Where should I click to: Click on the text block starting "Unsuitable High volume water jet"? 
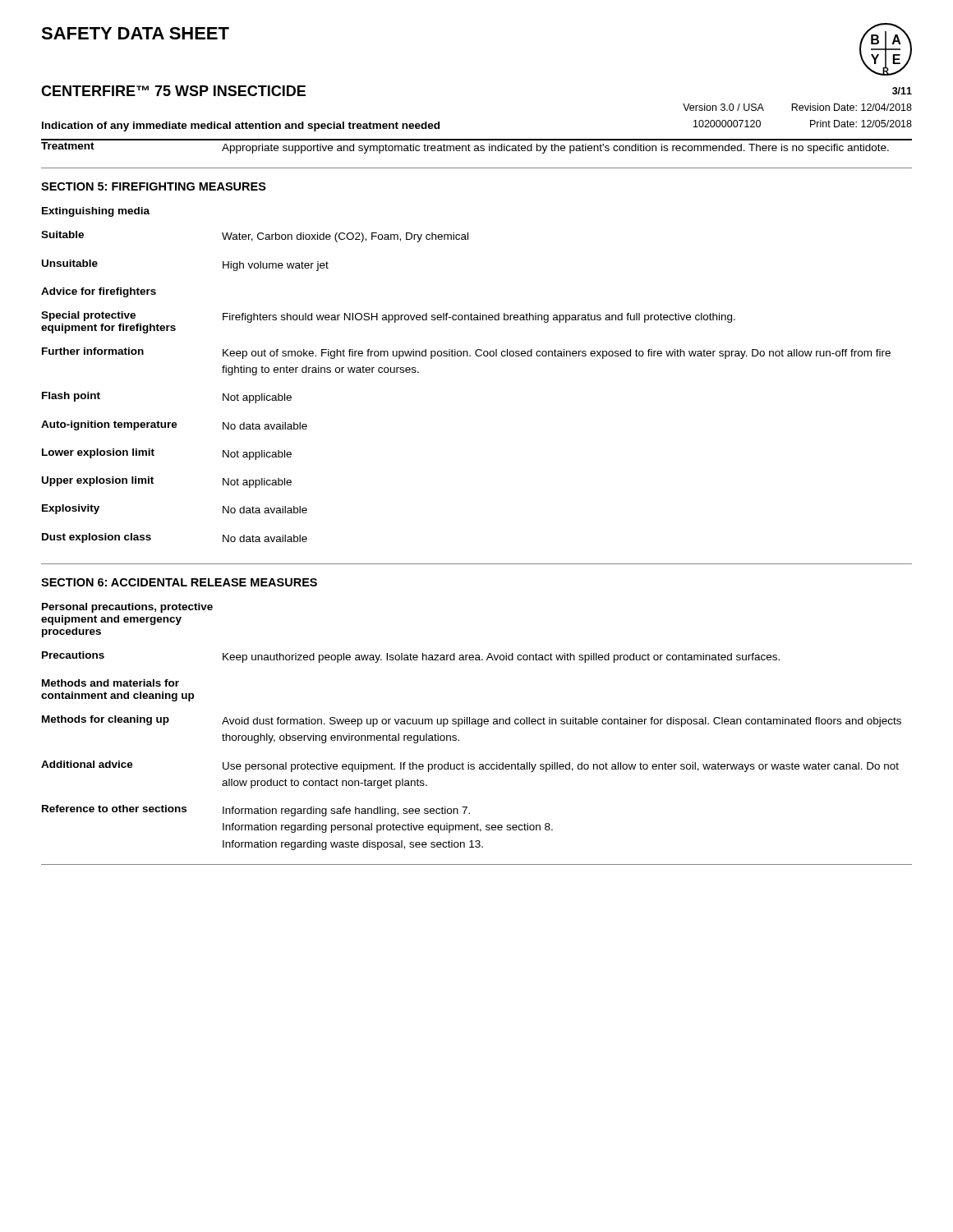[65, 266]
